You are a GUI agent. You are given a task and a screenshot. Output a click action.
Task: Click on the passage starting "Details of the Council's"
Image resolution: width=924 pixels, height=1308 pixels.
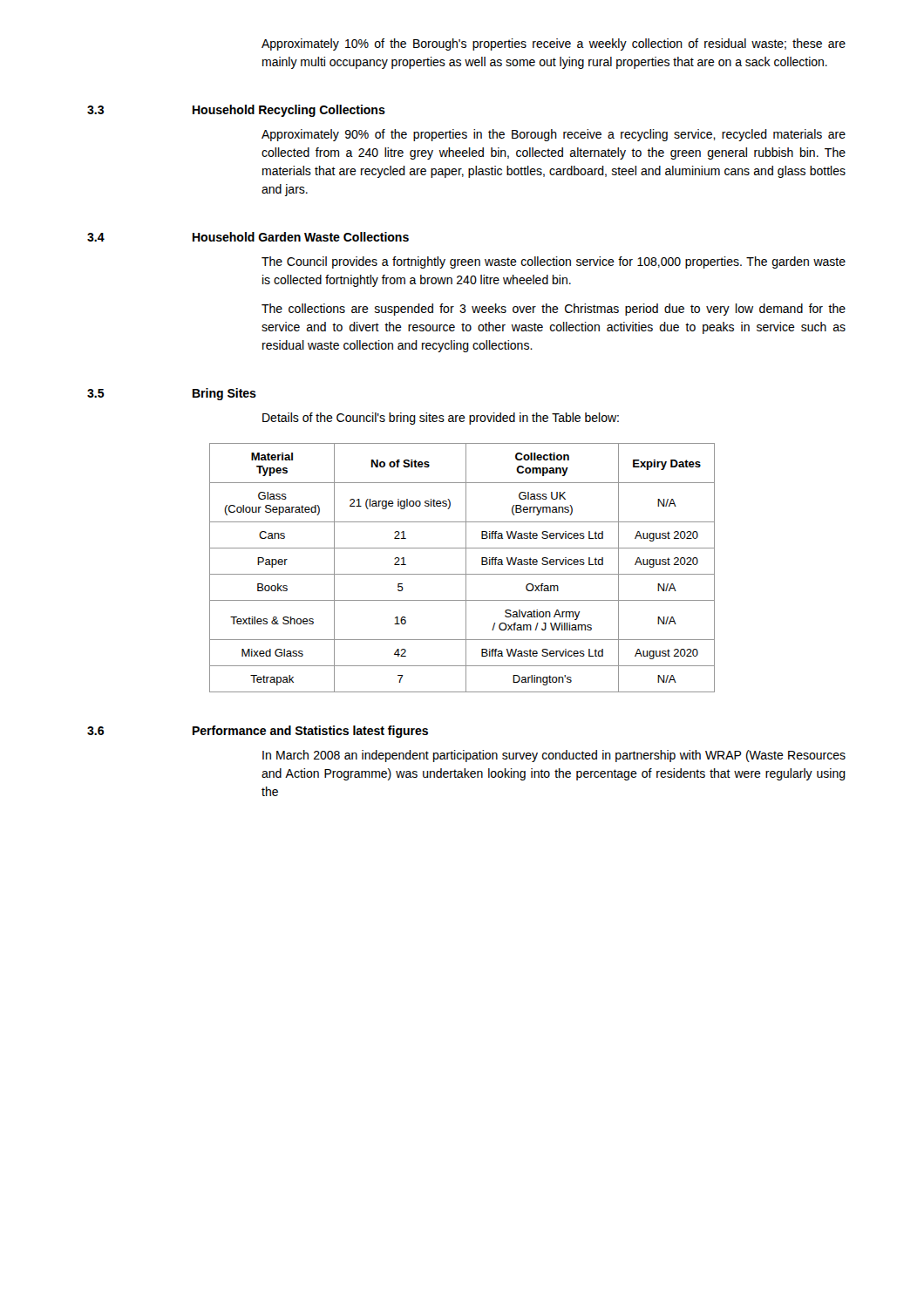coord(554,418)
